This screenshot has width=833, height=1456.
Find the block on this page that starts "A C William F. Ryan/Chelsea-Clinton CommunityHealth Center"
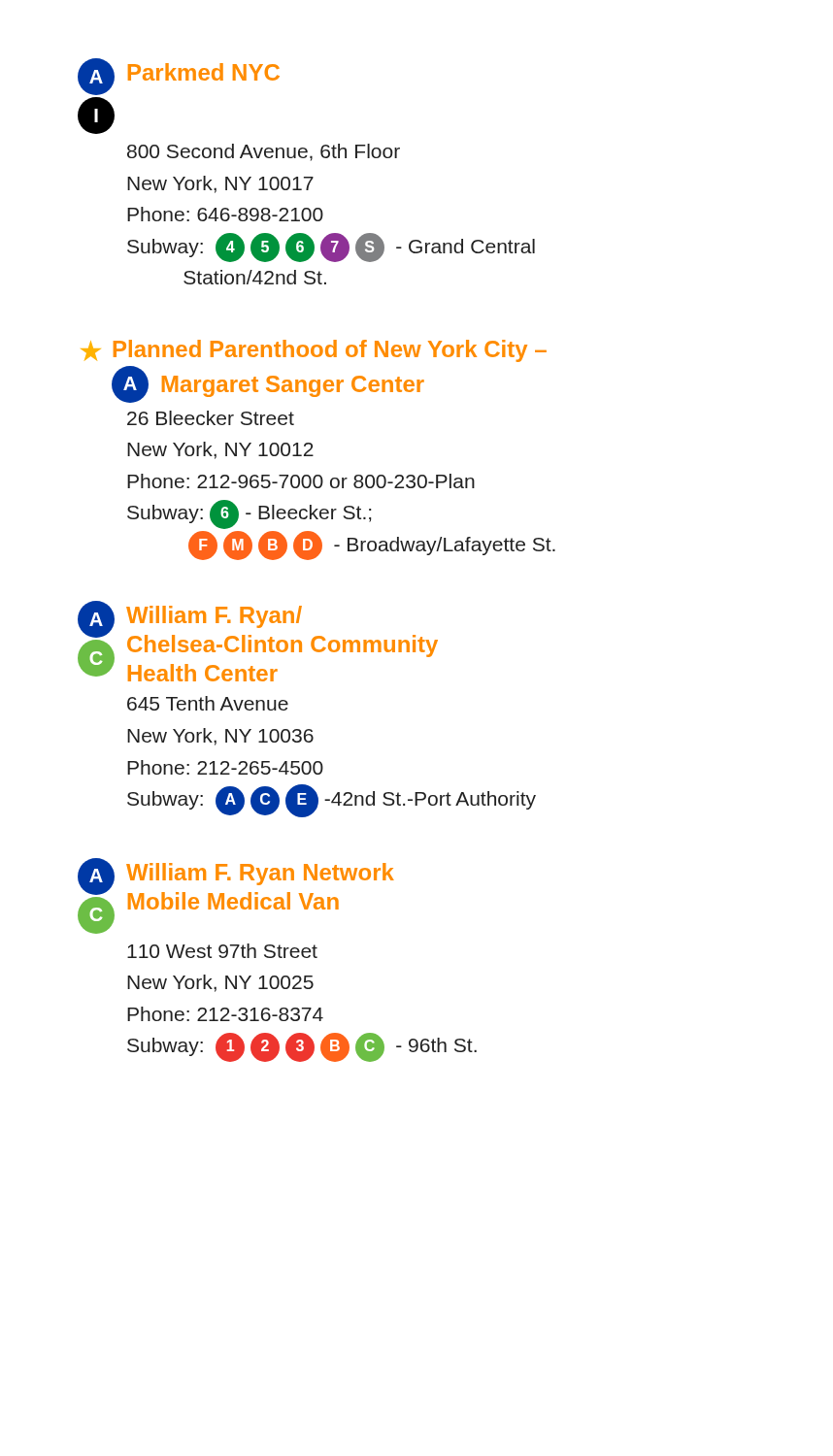(258, 641)
